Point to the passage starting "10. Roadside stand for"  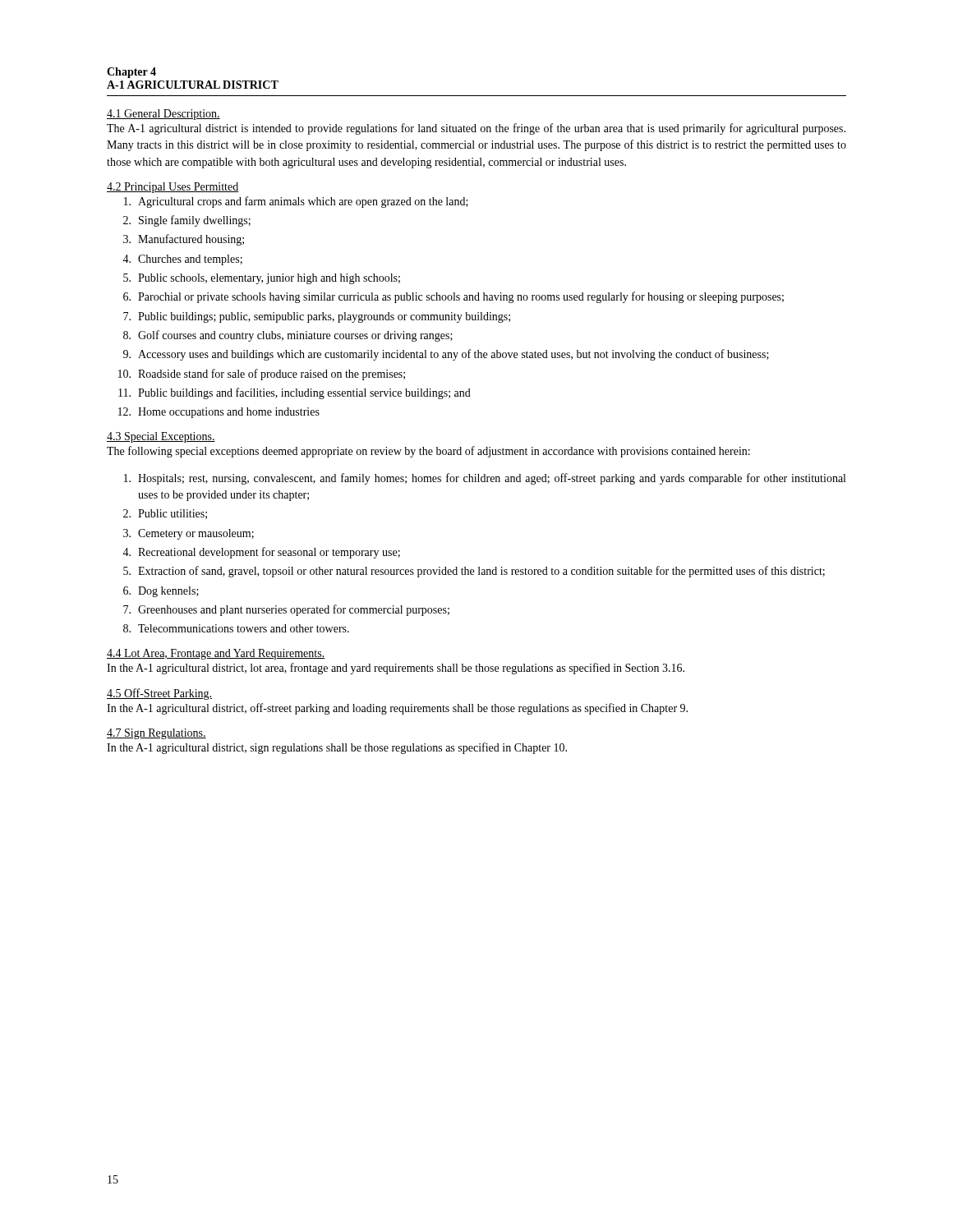click(x=262, y=375)
